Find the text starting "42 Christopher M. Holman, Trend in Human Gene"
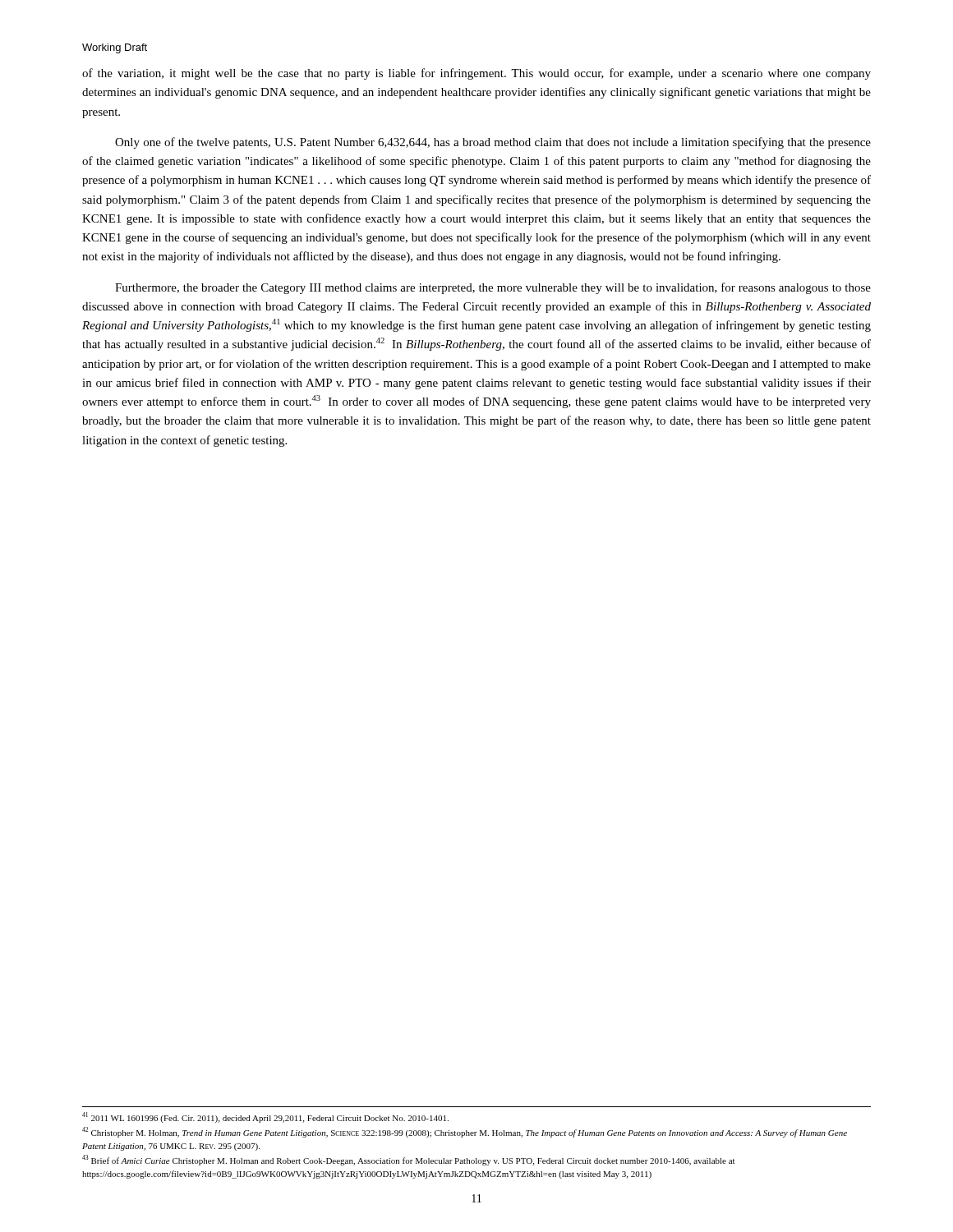The image size is (953, 1232). [x=465, y=1139]
